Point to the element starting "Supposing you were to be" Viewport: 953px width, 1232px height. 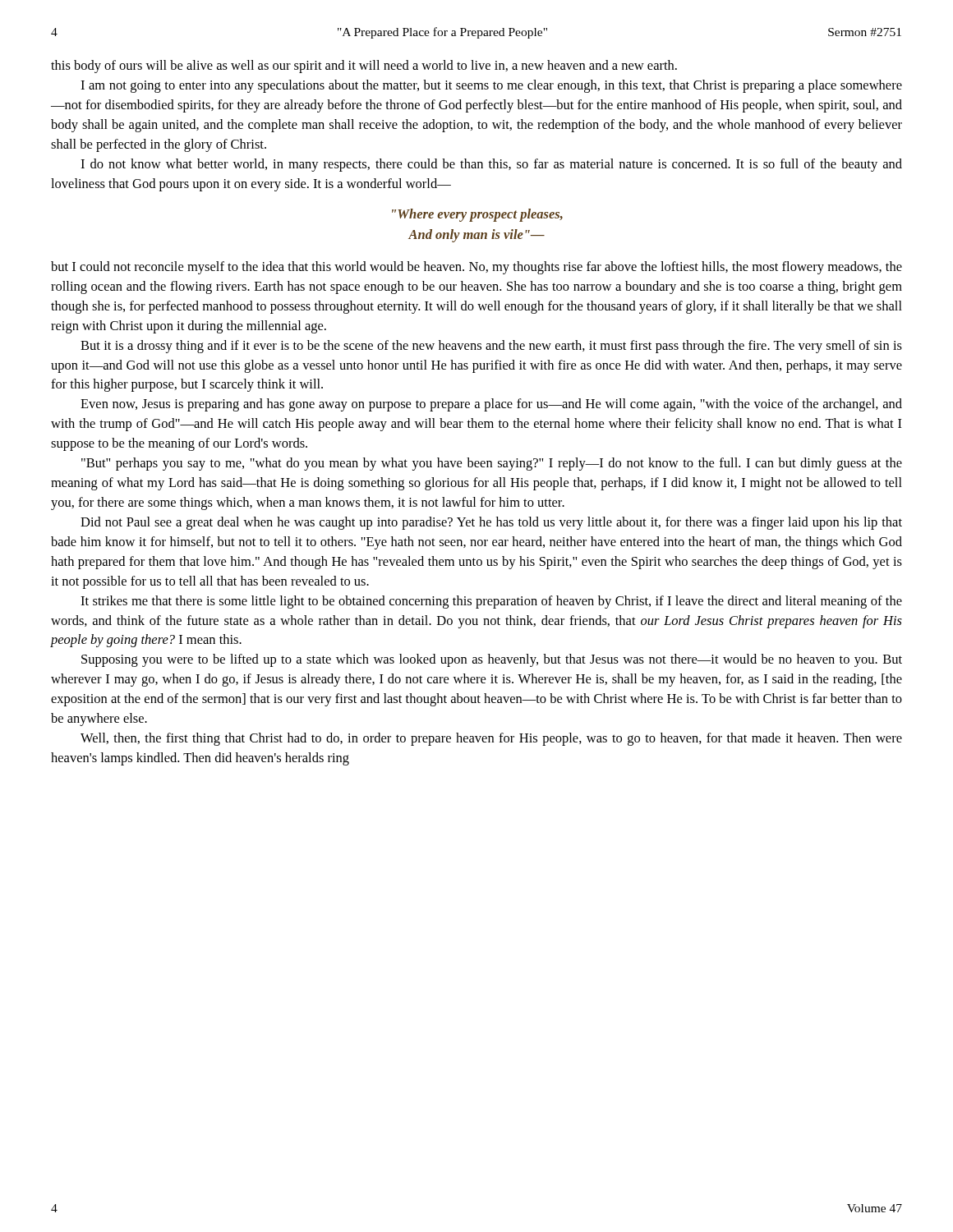476,689
